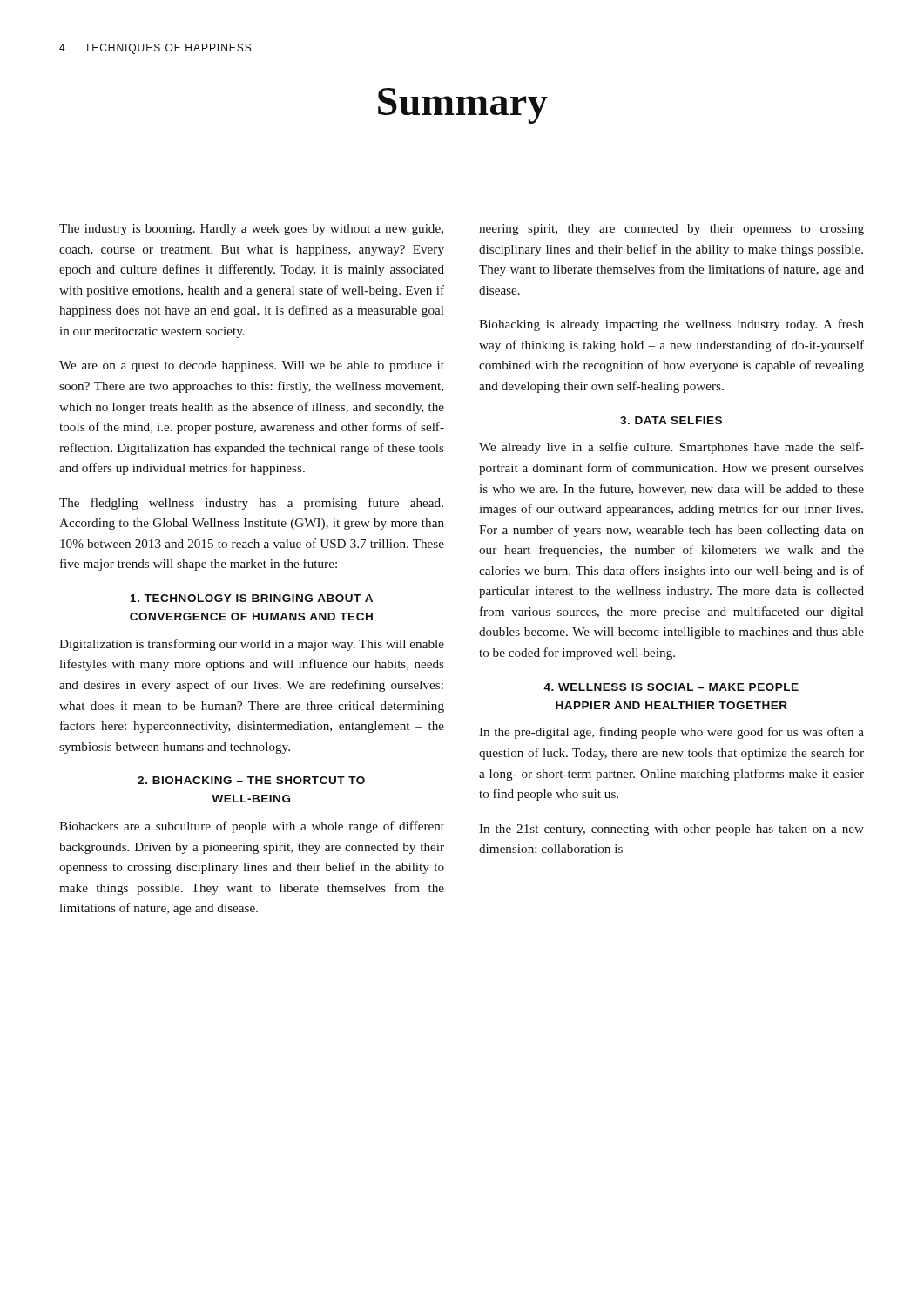Point to the block beginning "Biohackers are a subculture of people"
Viewport: 924px width, 1307px height.
click(x=252, y=867)
